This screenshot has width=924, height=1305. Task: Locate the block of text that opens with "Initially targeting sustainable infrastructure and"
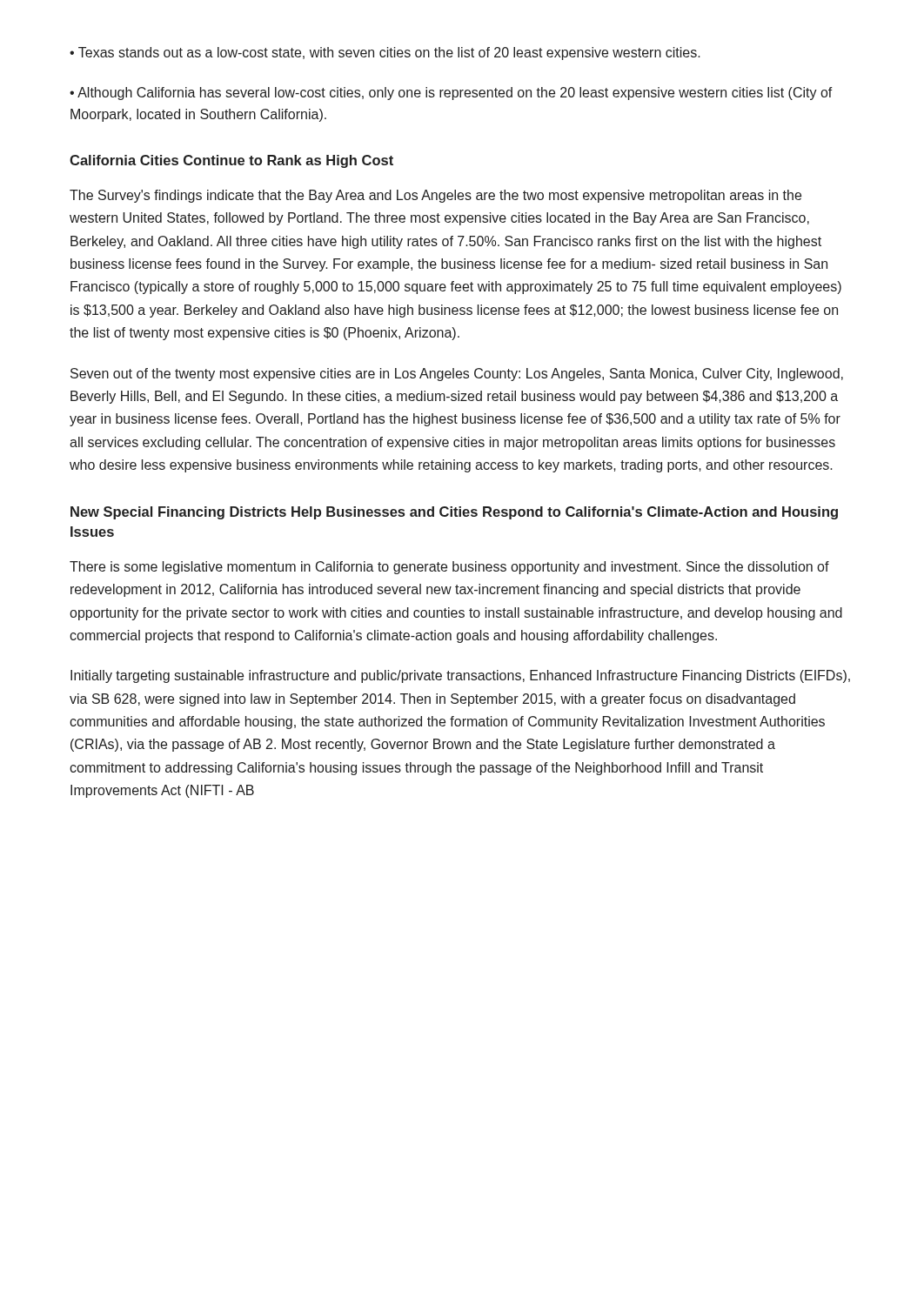coord(460,733)
